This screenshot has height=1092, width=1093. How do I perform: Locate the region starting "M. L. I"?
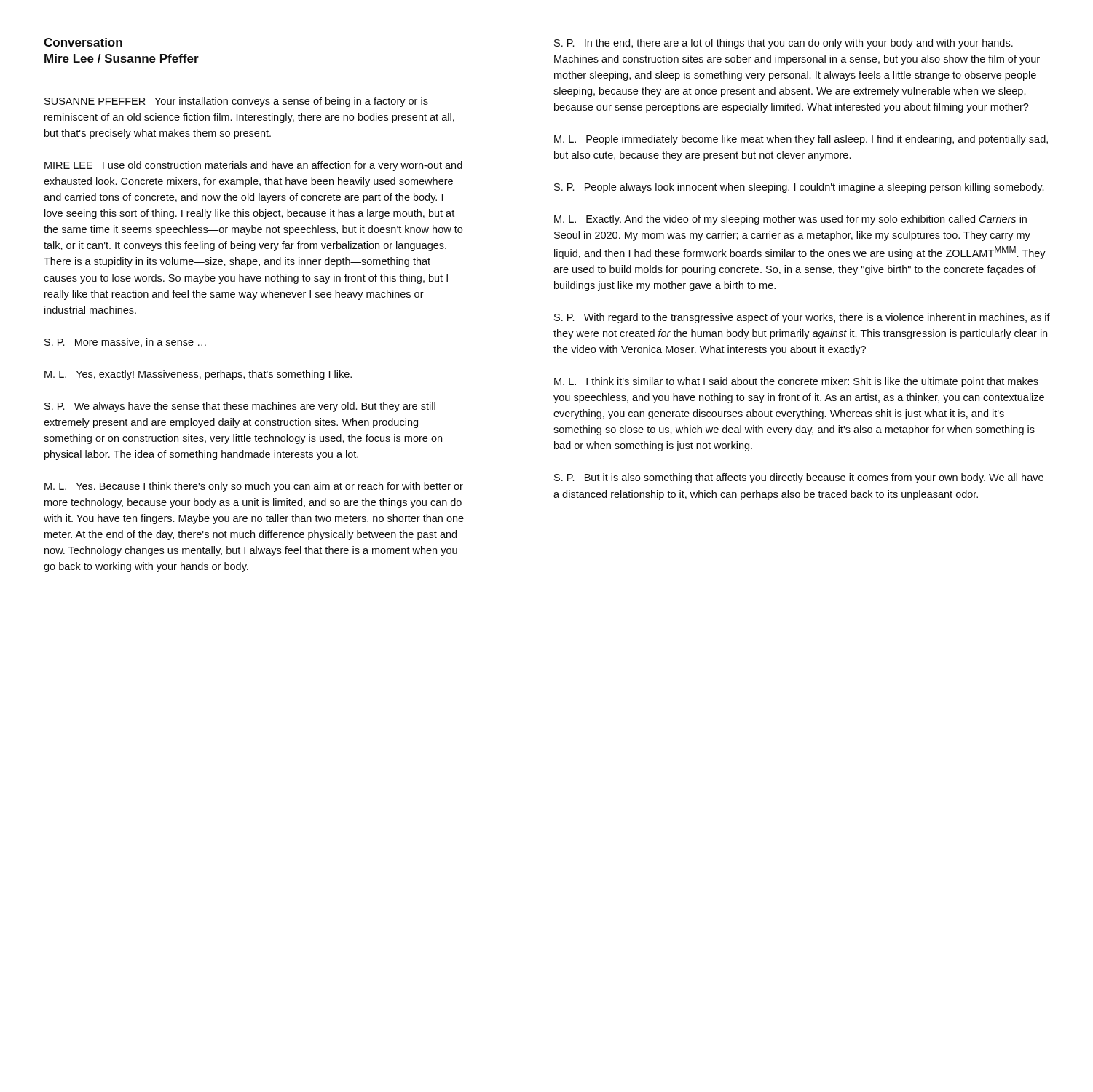tap(799, 414)
